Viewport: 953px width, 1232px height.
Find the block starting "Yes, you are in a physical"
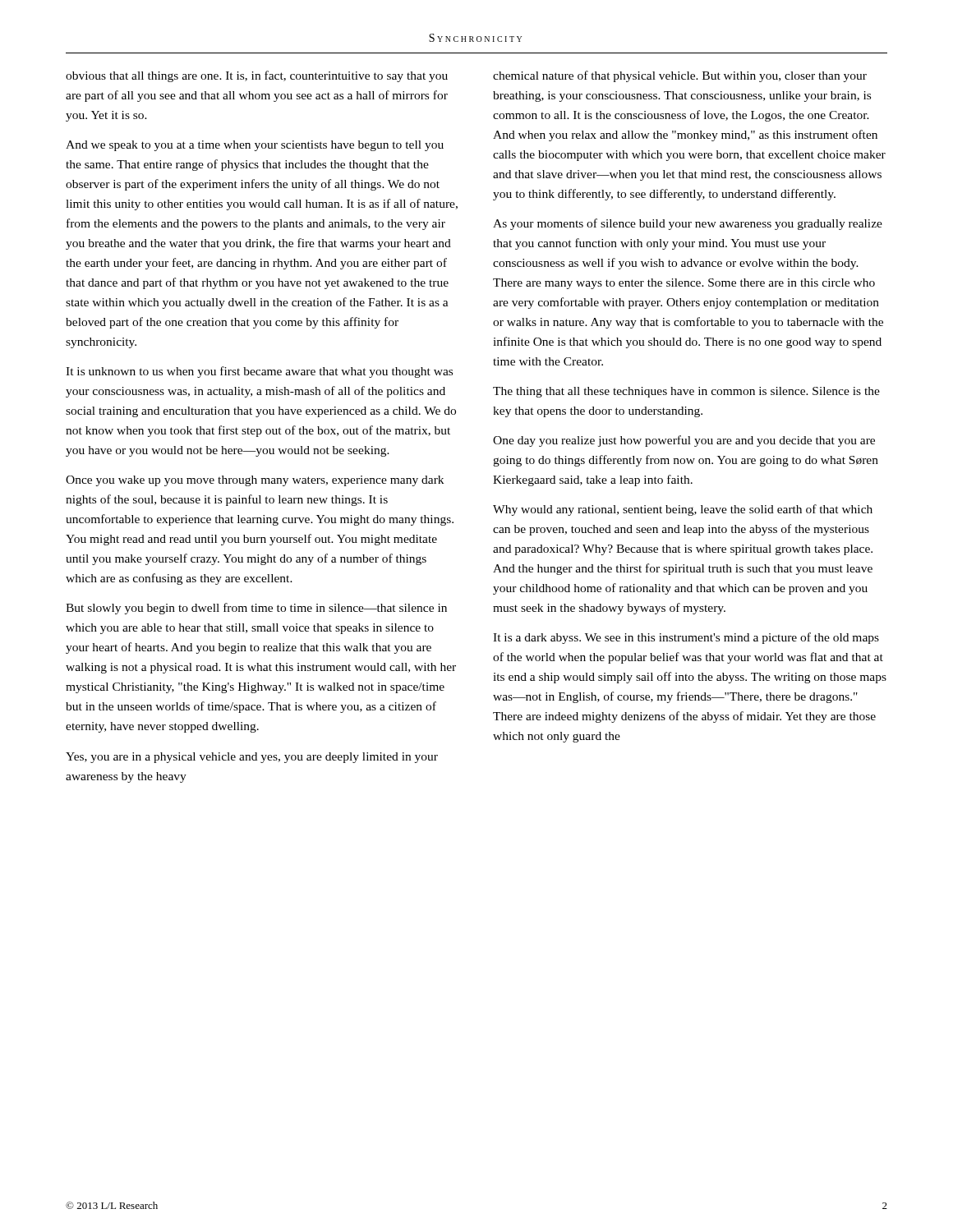point(252,766)
